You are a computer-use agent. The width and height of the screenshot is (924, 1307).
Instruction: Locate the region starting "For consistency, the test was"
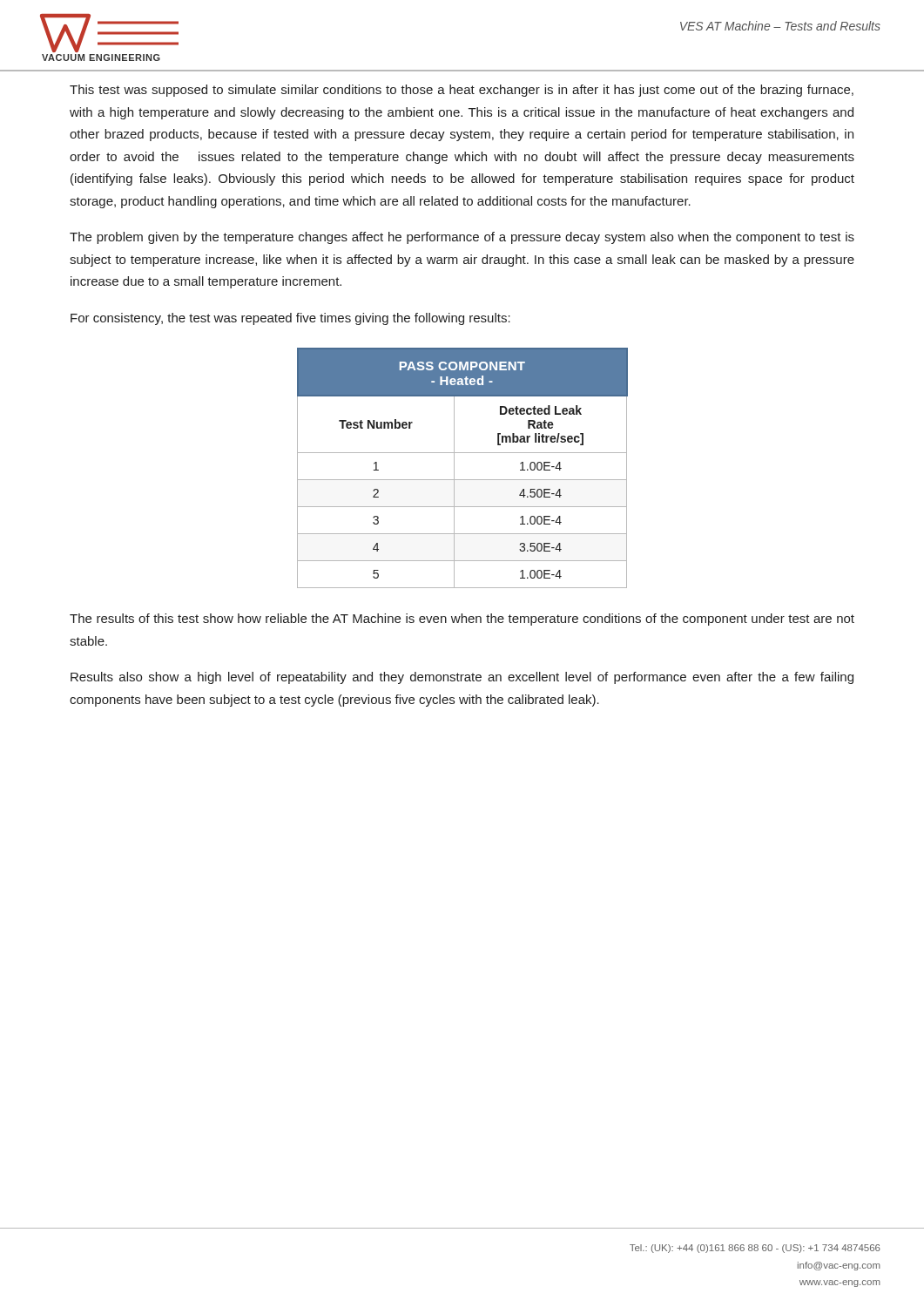tap(290, 317)
